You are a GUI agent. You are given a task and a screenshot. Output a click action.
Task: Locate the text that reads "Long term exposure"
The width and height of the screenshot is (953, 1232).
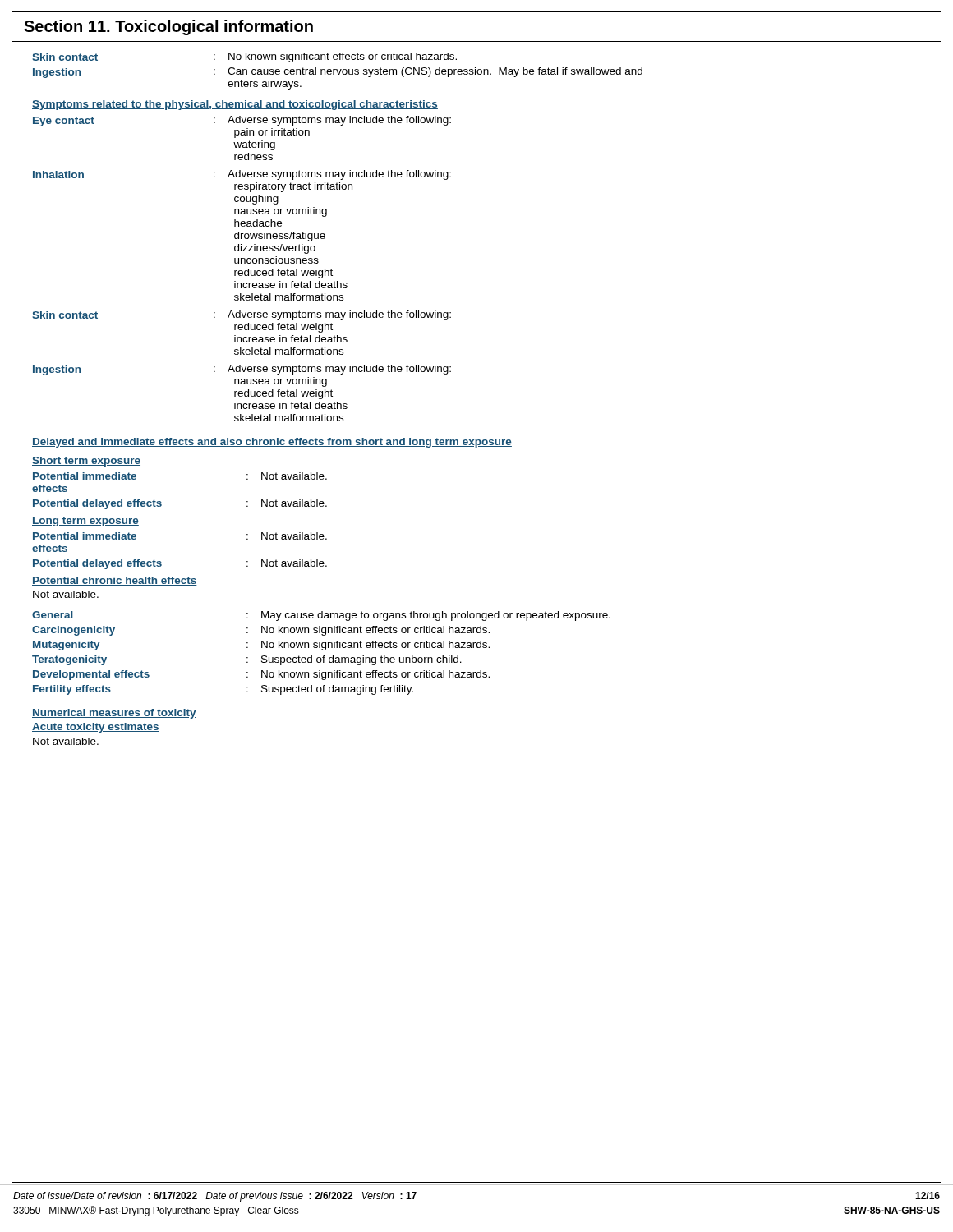pos(85,520)
